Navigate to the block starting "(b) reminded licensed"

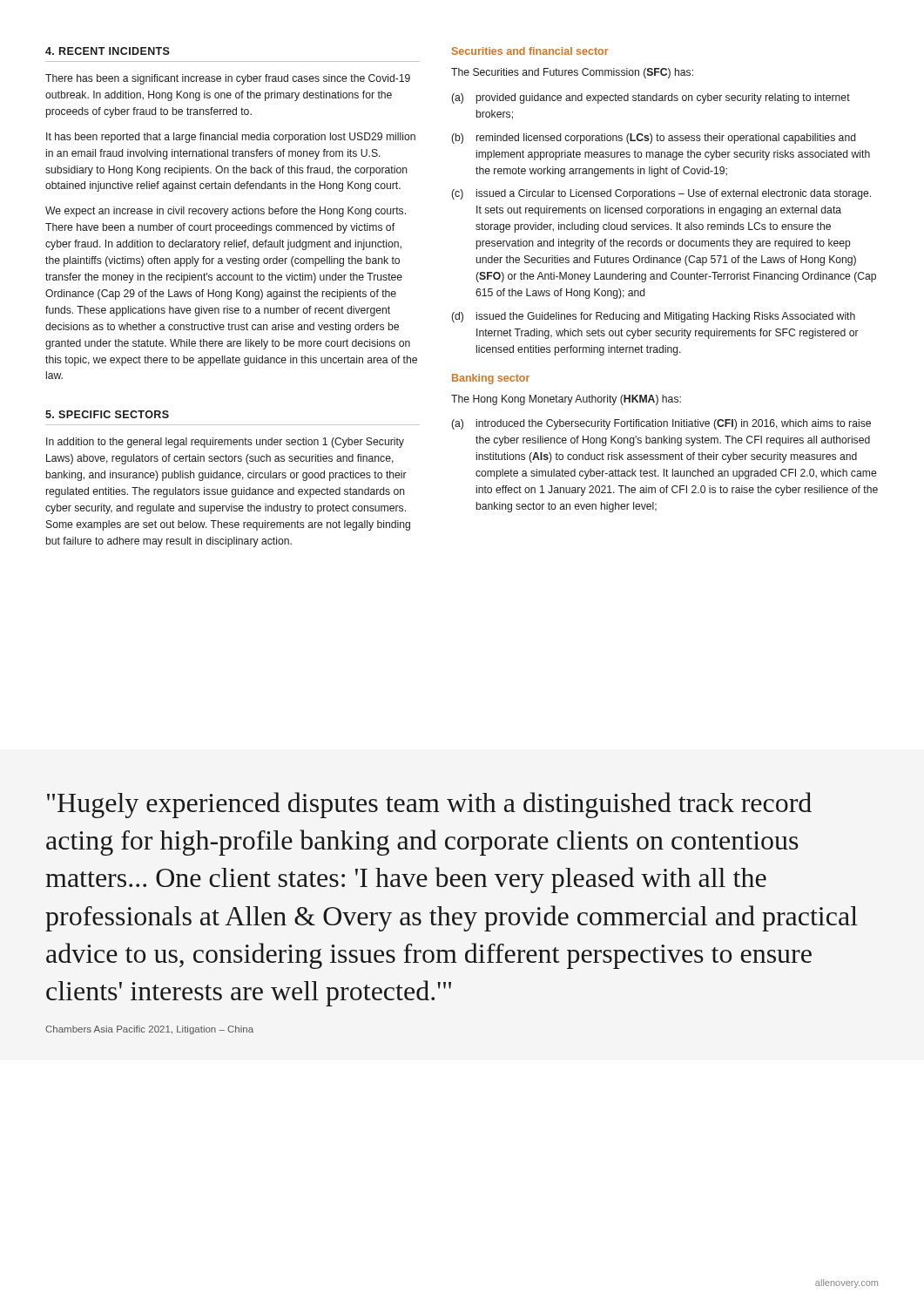[665, 154]
